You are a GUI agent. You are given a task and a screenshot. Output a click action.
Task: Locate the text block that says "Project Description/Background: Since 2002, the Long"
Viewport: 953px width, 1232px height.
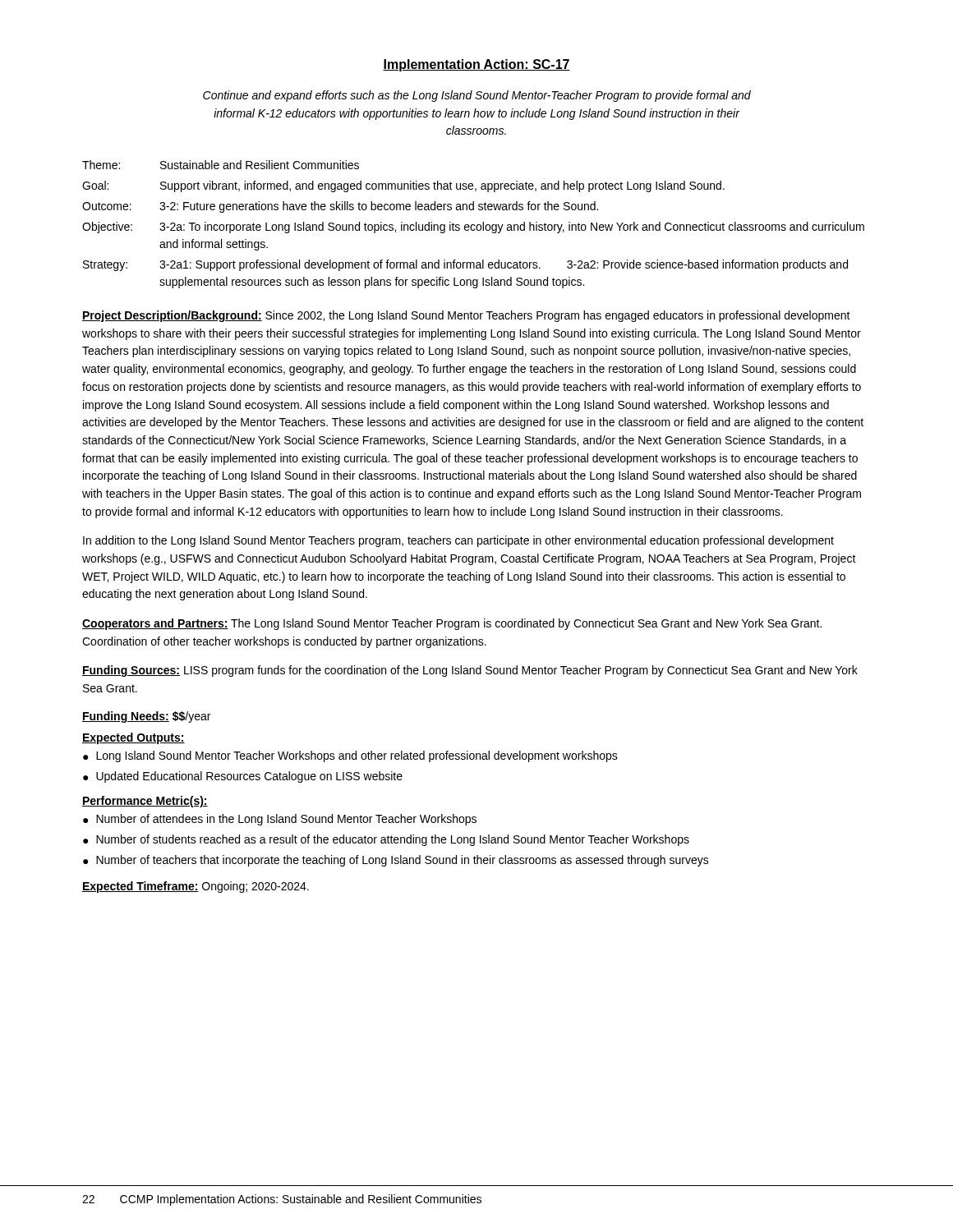click(473, 413)
